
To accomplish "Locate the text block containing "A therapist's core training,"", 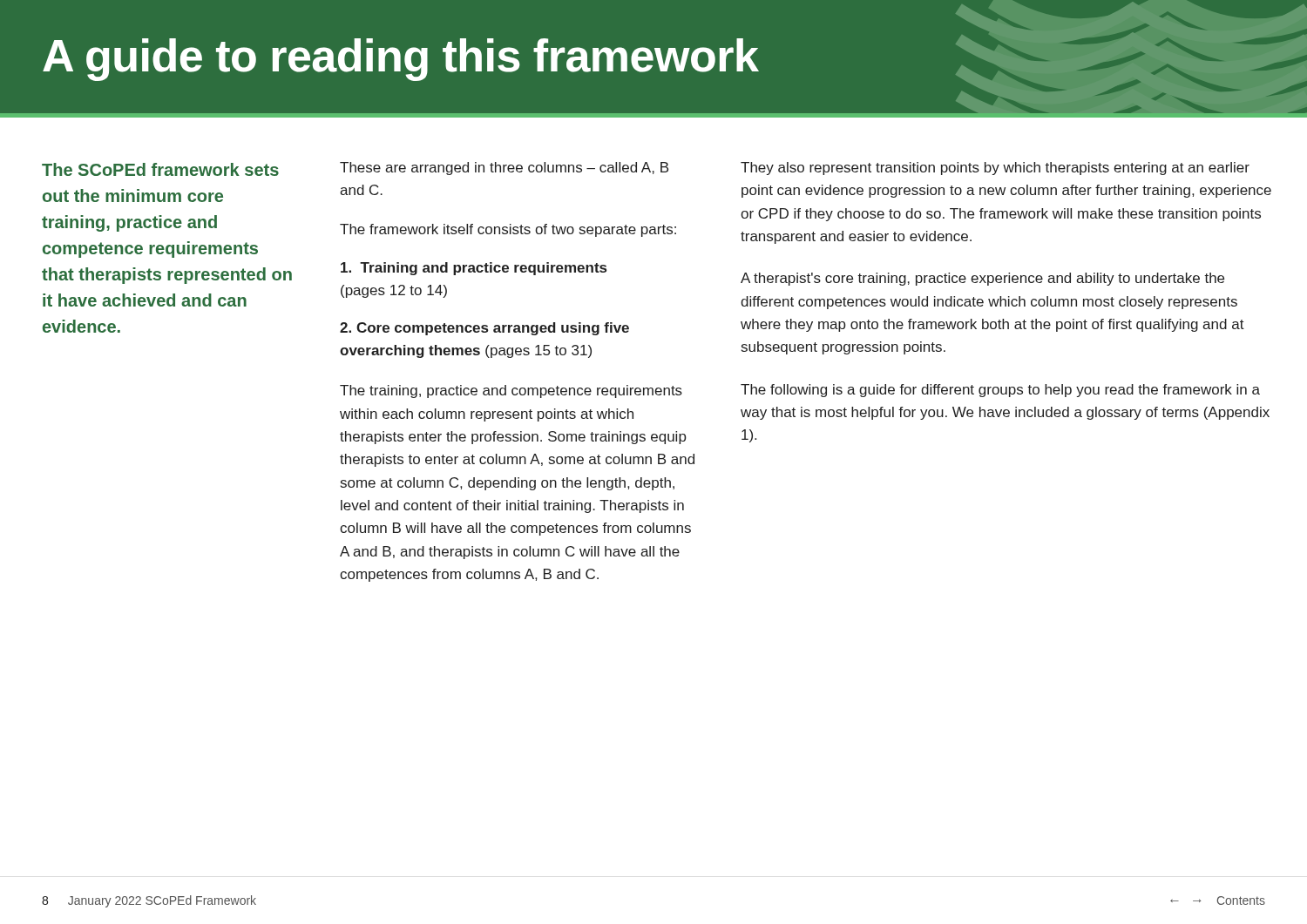I will click(x=1006, y=314).
